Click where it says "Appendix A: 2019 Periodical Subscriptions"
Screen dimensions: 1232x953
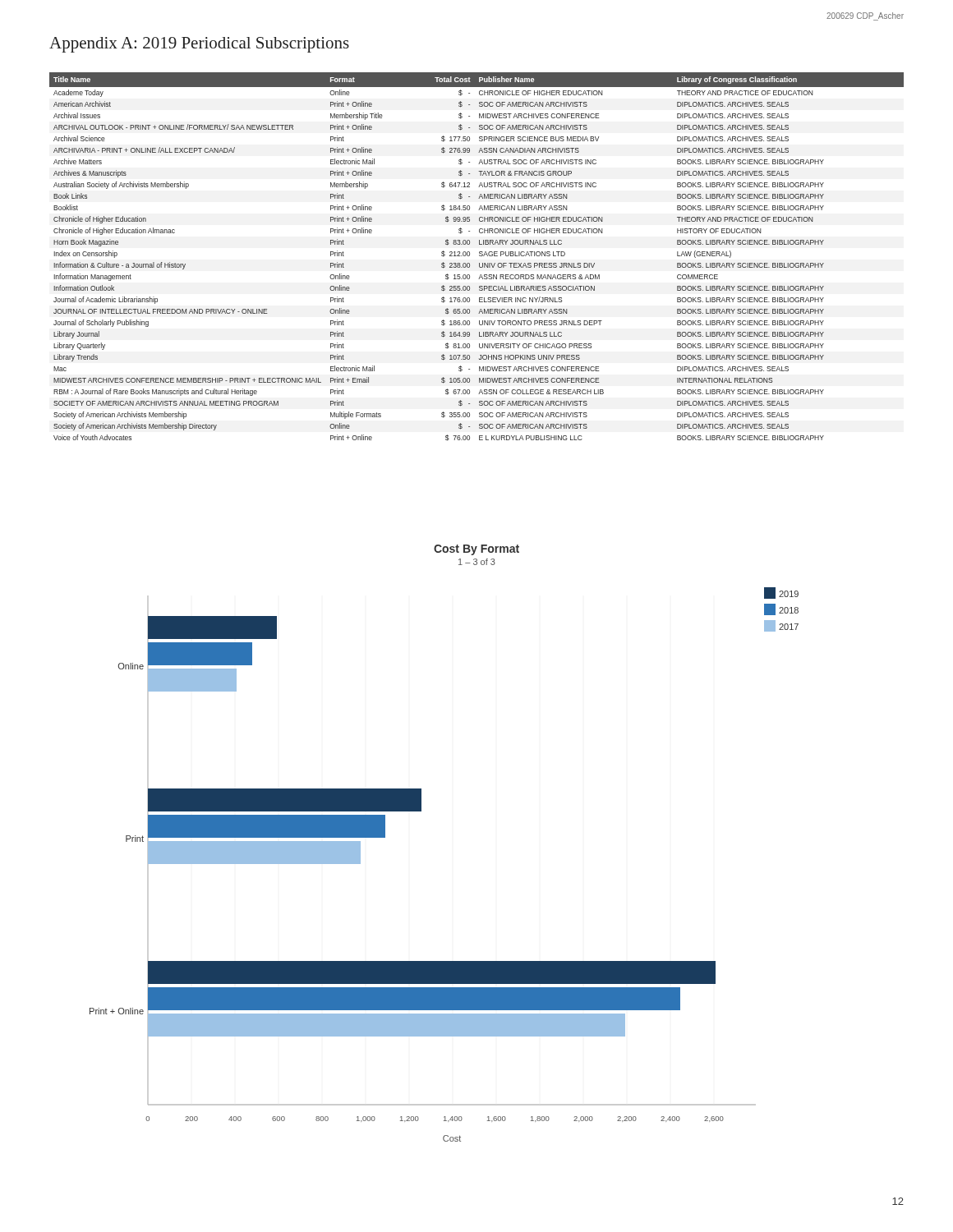199,43
